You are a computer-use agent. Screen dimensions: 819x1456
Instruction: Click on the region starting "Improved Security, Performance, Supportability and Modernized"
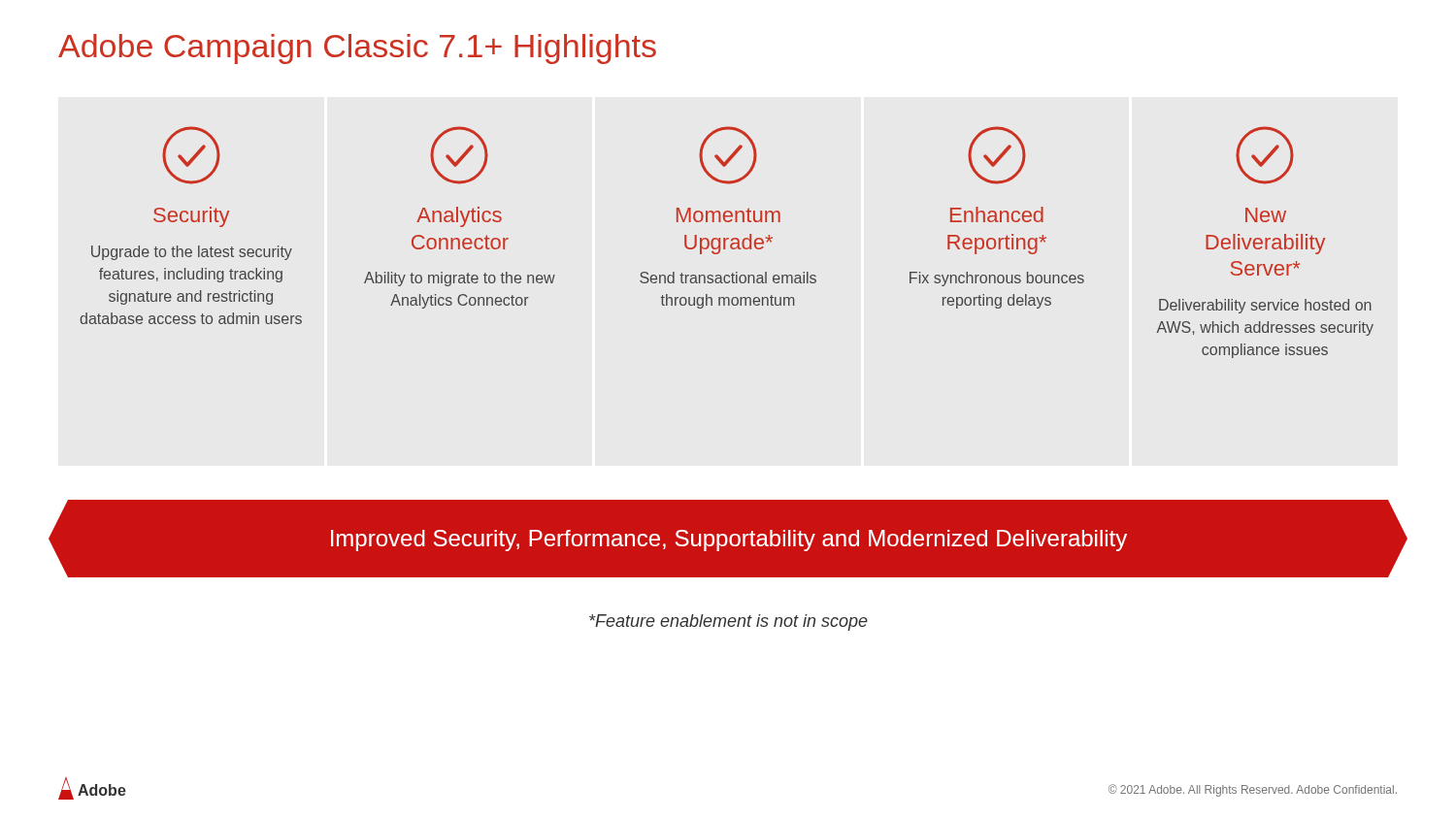[728, 539]
